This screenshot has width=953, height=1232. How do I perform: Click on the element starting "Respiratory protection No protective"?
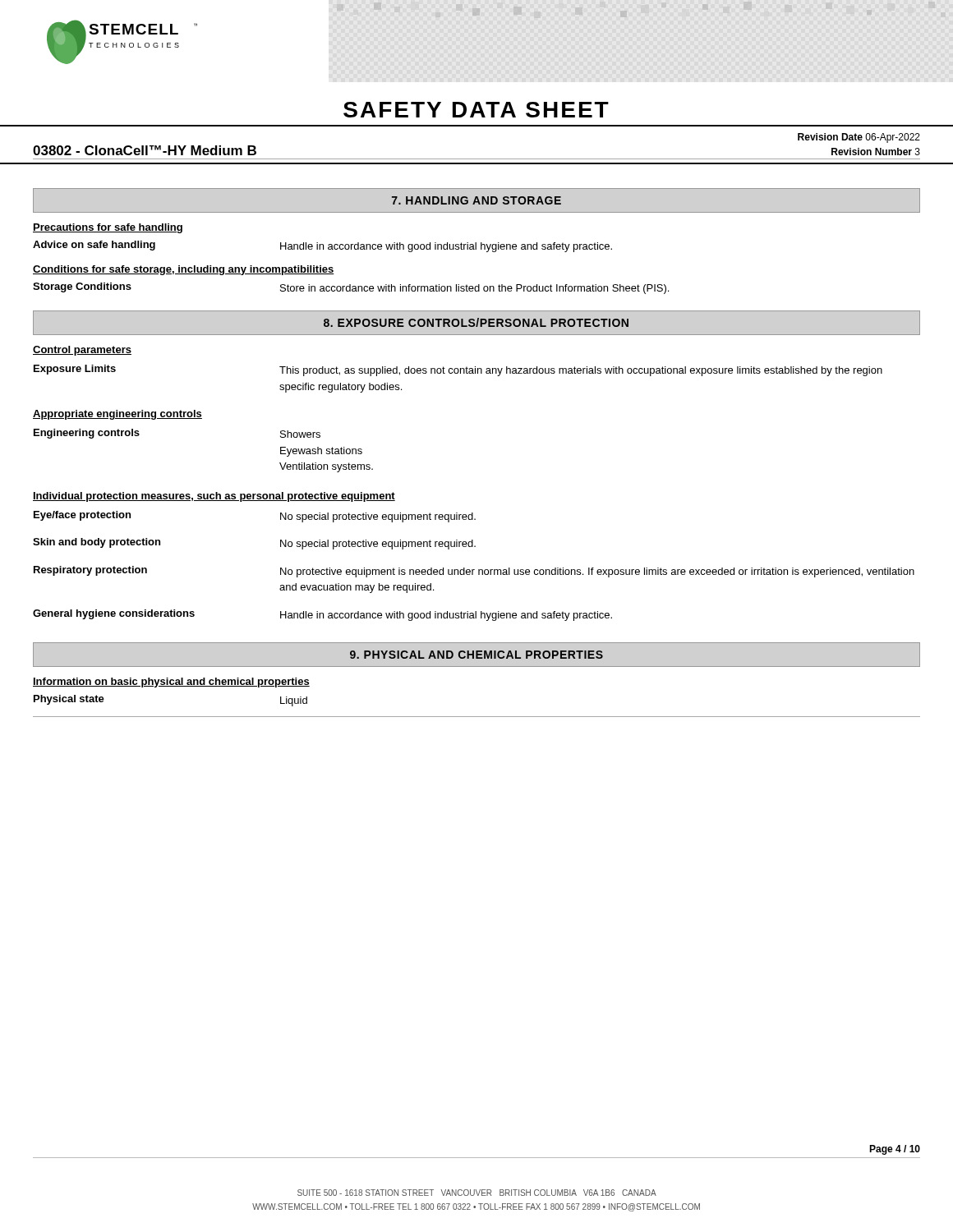[476, 579]
